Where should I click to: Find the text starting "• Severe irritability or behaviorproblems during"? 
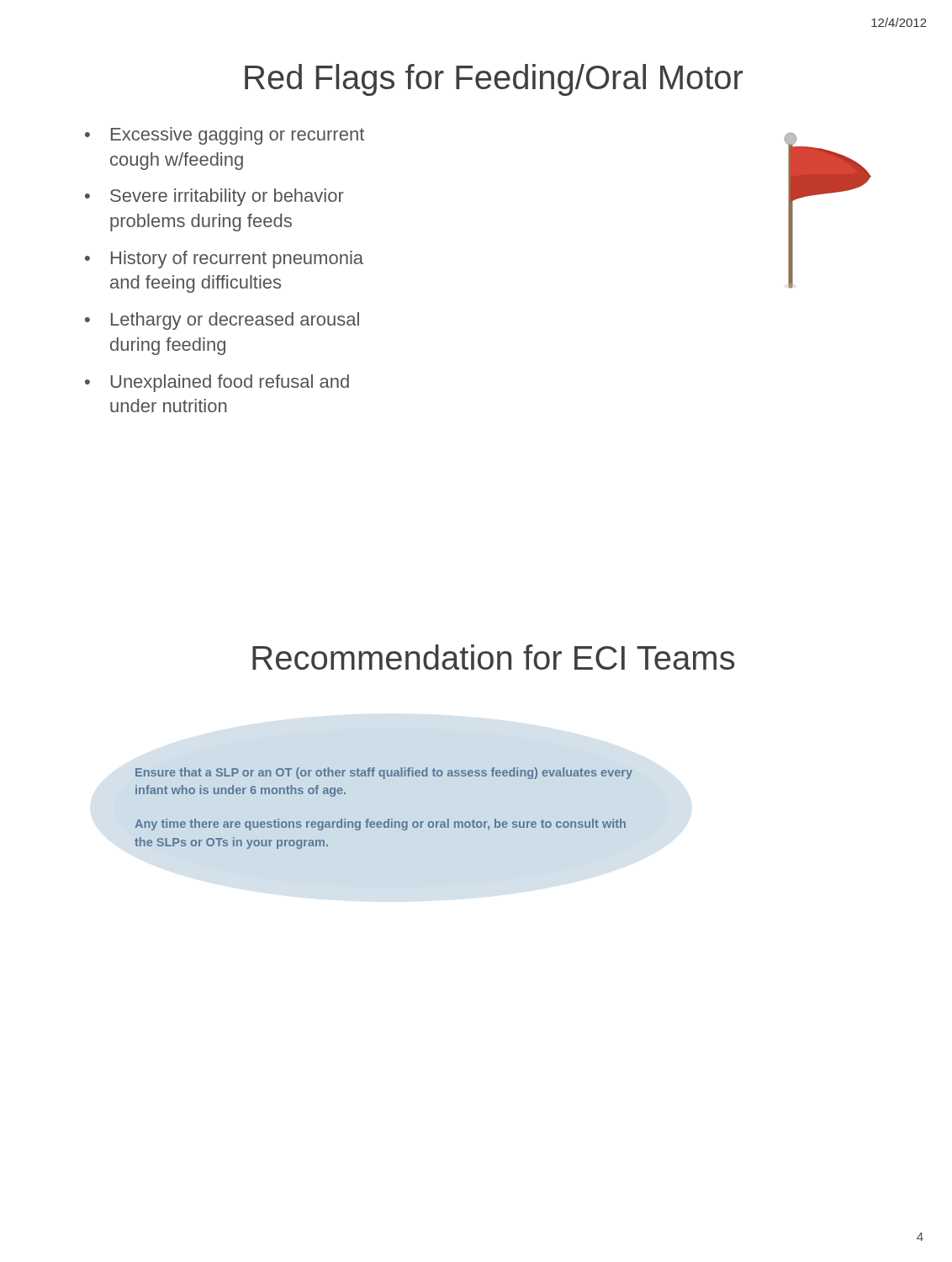[x=214, y=209]
